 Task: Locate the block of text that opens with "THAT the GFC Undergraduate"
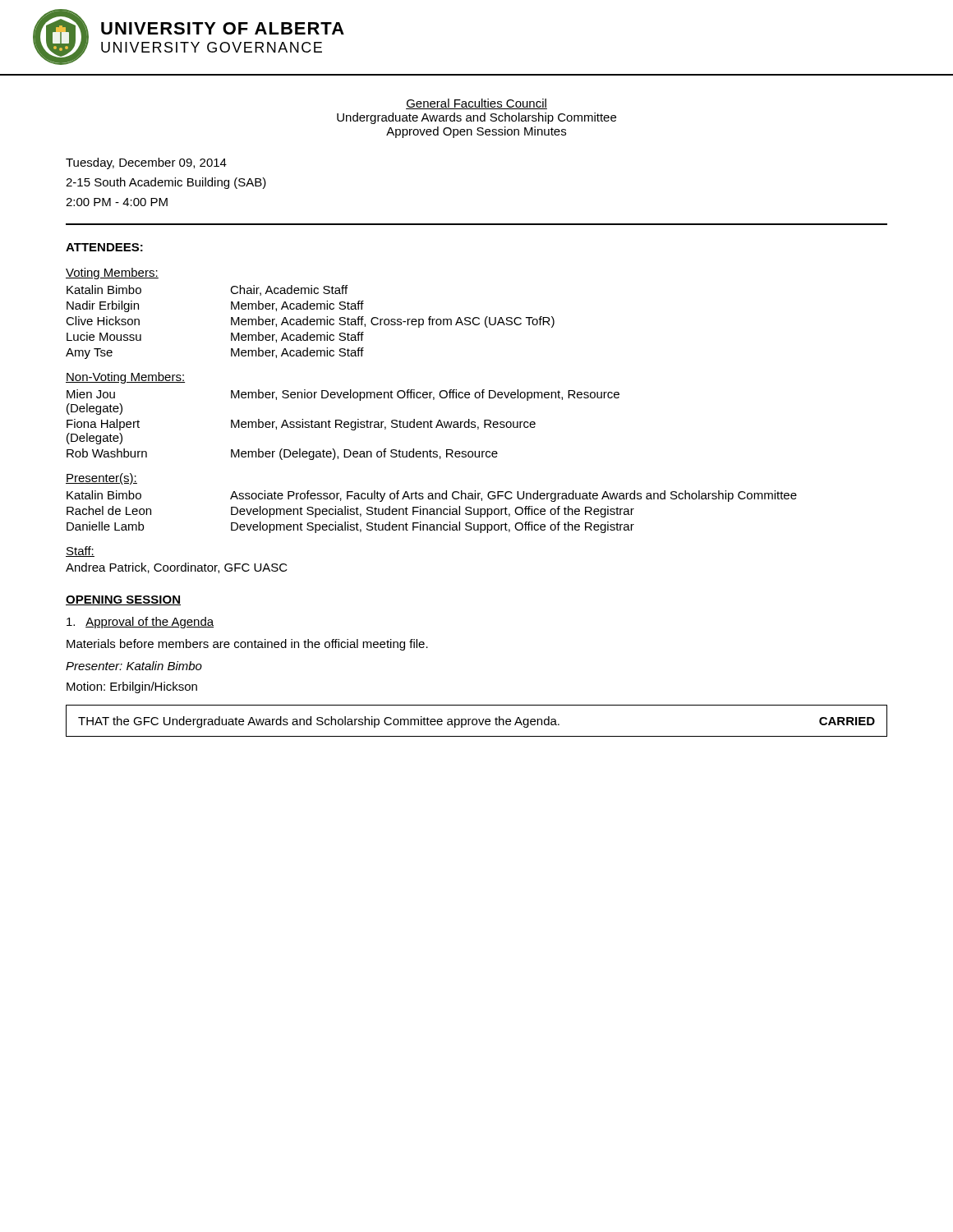[x=476, y=721]
